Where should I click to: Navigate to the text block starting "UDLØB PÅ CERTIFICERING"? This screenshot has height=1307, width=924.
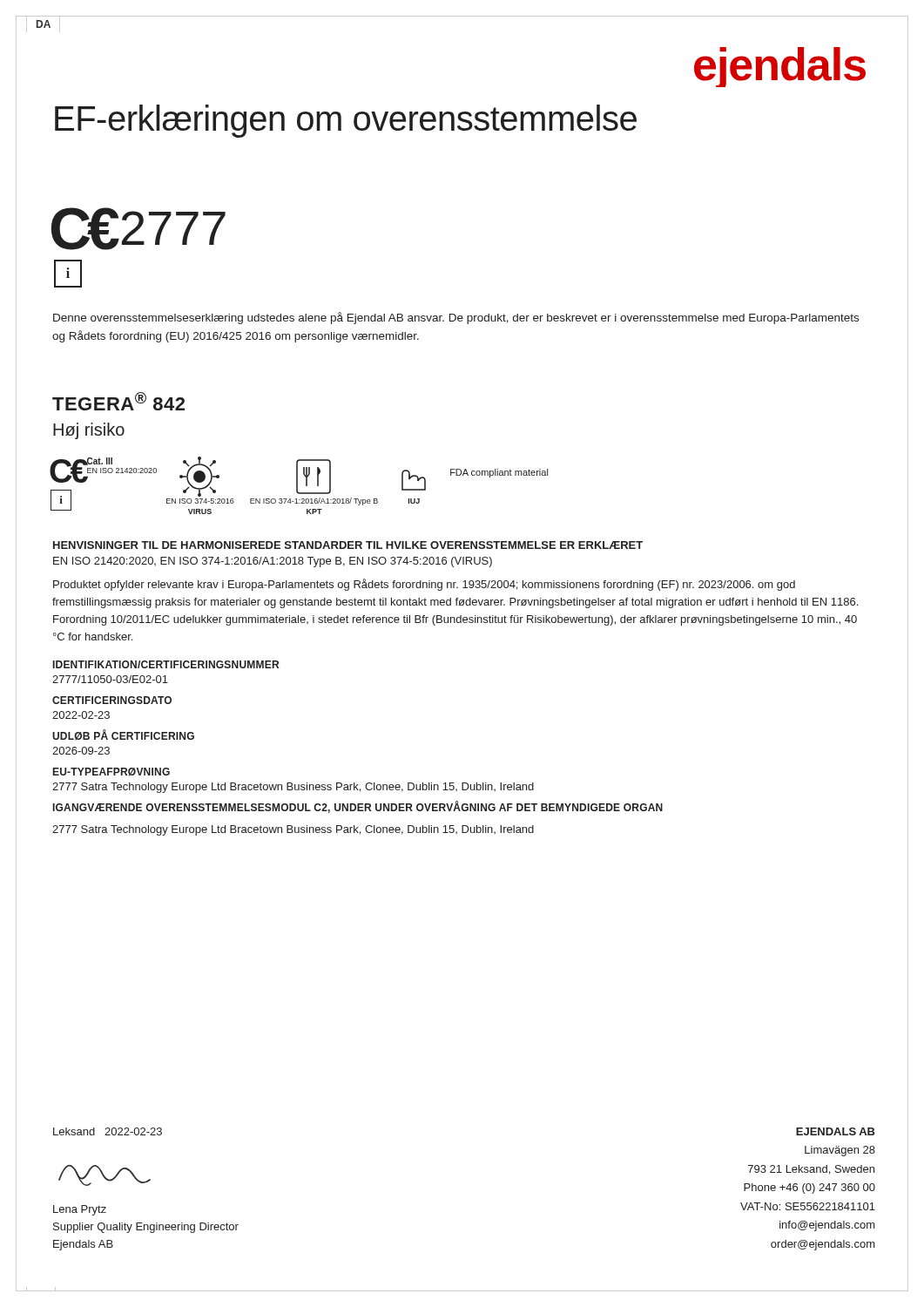pos(124,736)
